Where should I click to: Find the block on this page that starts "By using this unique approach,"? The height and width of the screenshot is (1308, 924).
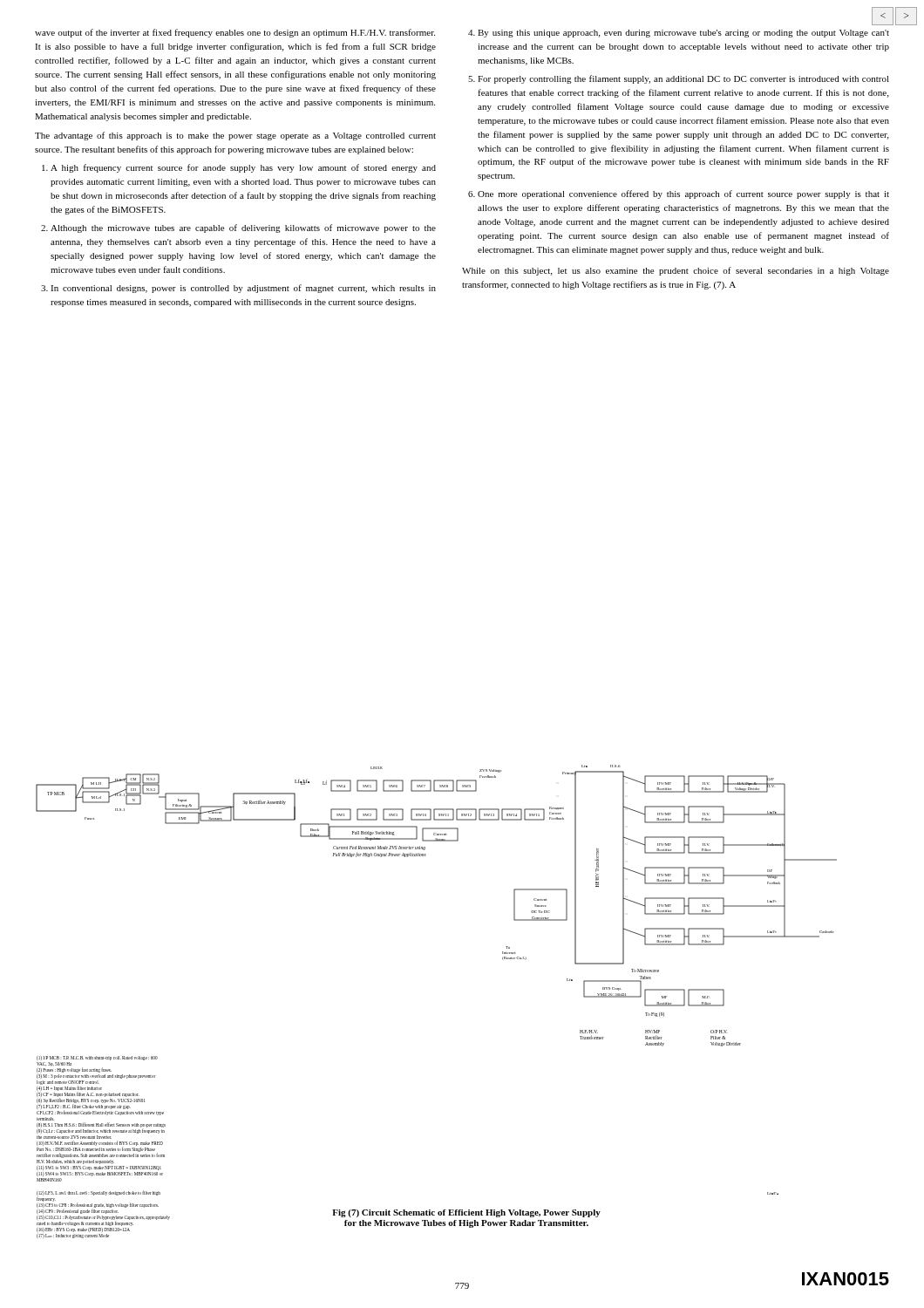click(683, 47)
